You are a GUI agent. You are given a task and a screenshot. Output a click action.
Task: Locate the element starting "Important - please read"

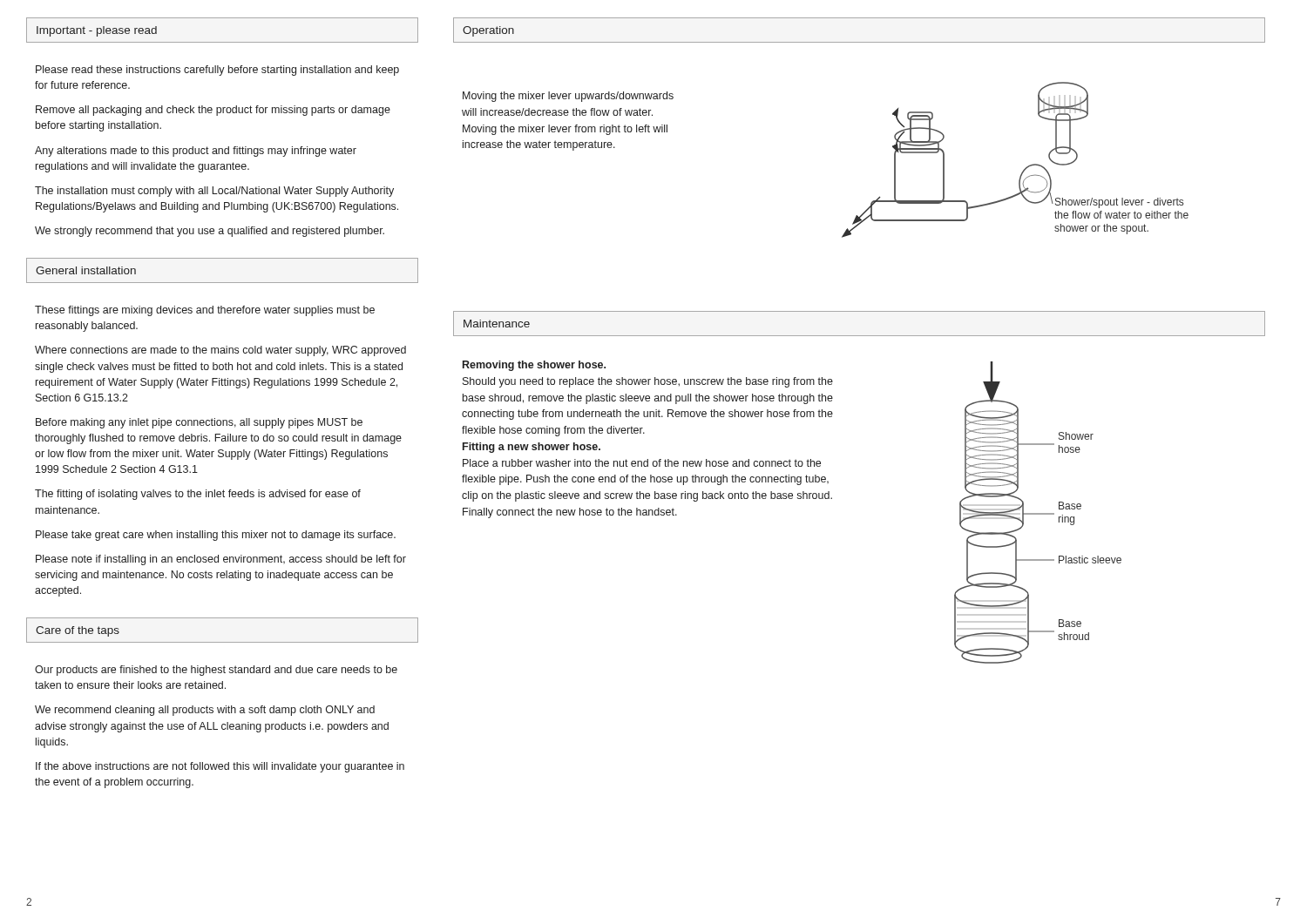(222, 30)
